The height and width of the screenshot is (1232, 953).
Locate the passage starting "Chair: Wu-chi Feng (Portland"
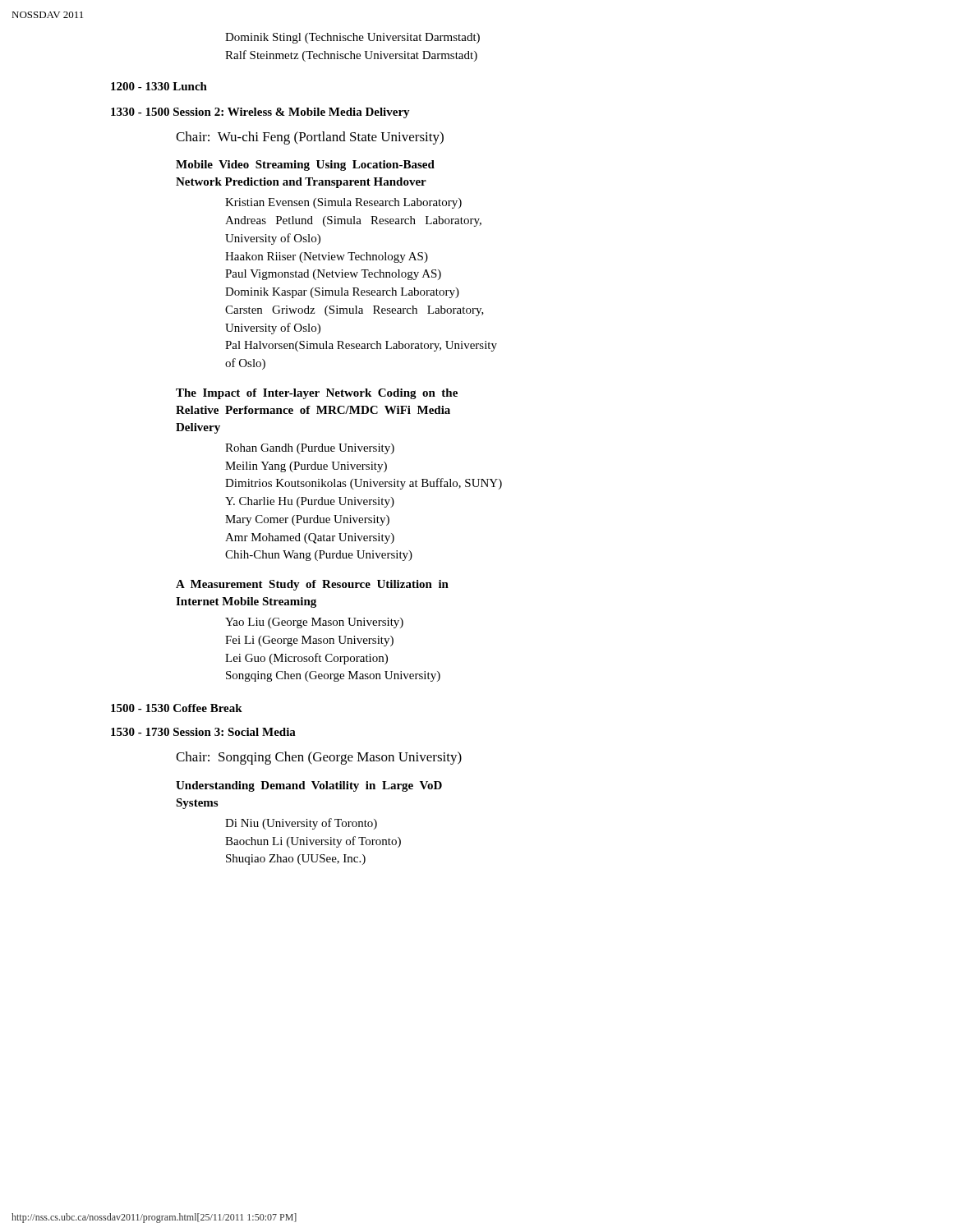coord(310,136)
